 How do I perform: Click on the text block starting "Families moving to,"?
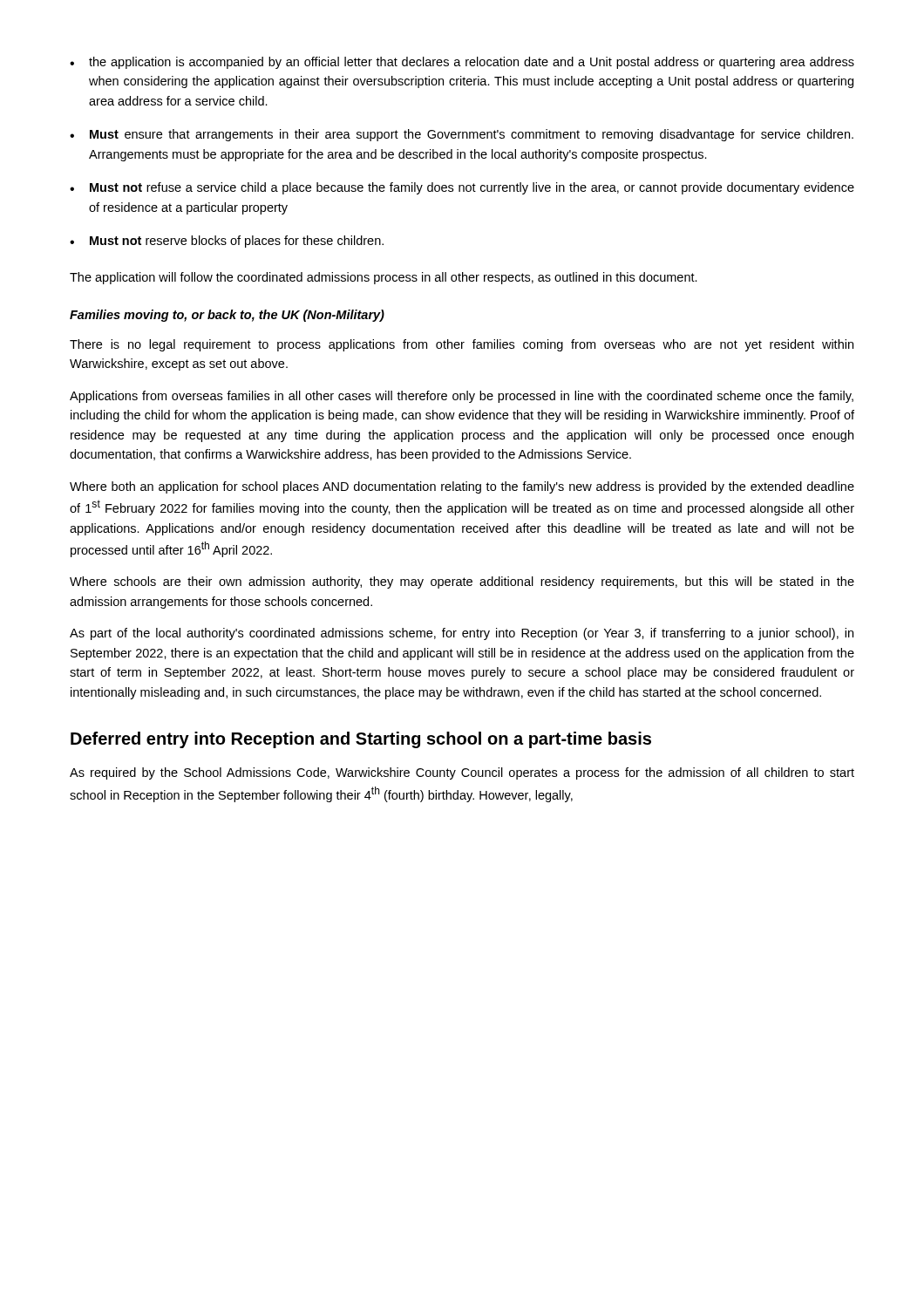[227, 314]
